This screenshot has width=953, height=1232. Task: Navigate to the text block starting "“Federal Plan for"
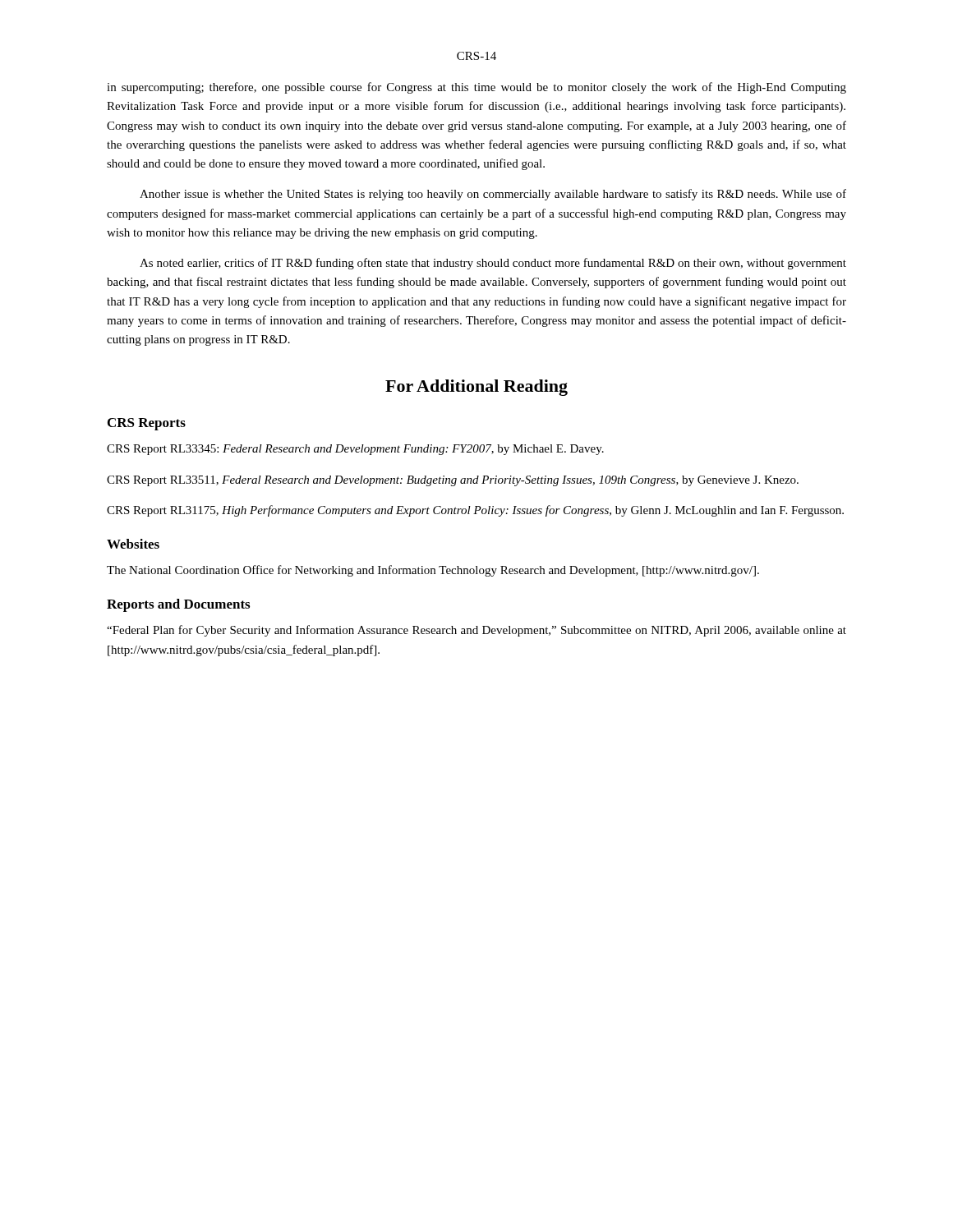coord(476,640)
